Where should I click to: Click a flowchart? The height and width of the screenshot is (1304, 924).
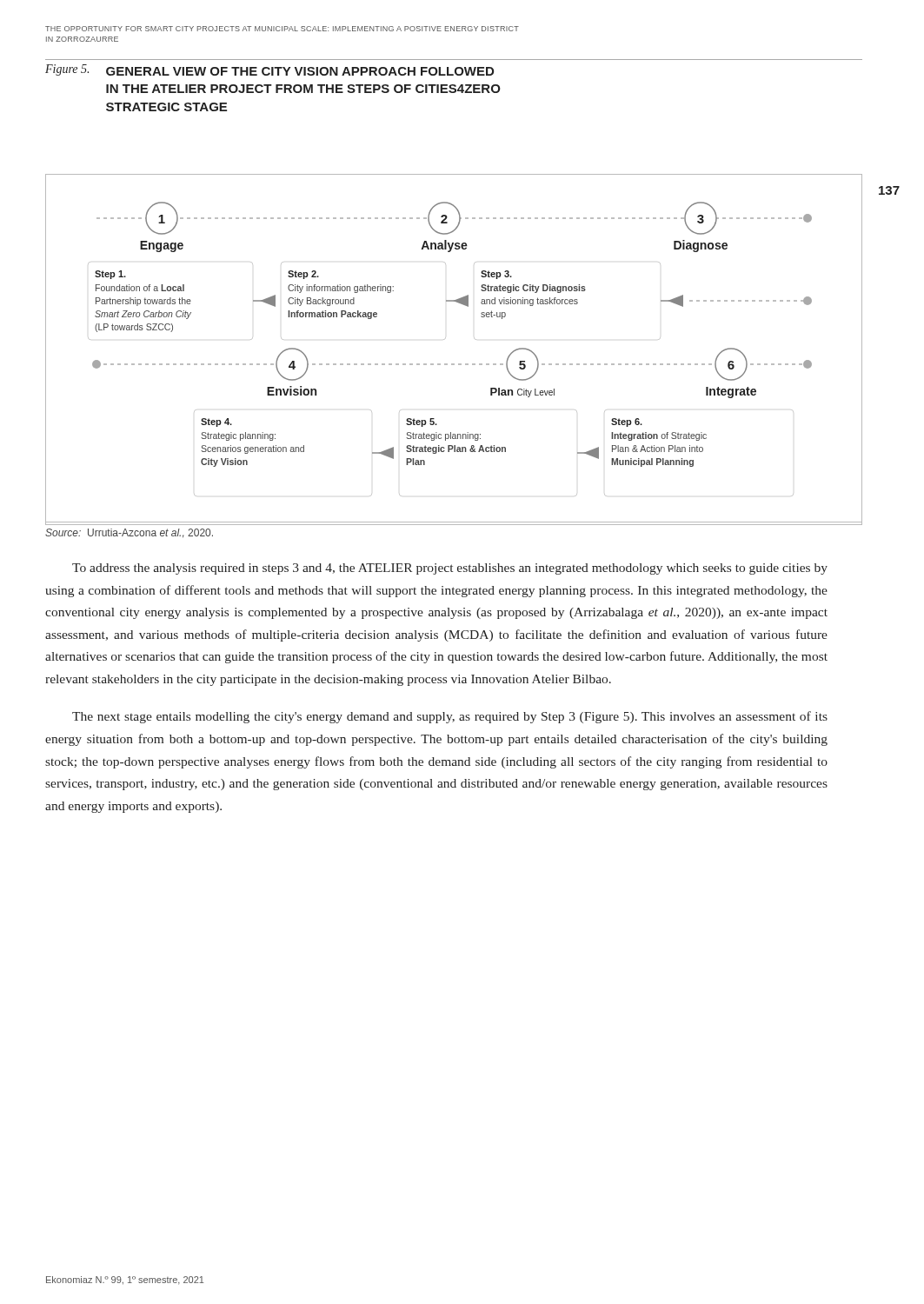[454, 349]
